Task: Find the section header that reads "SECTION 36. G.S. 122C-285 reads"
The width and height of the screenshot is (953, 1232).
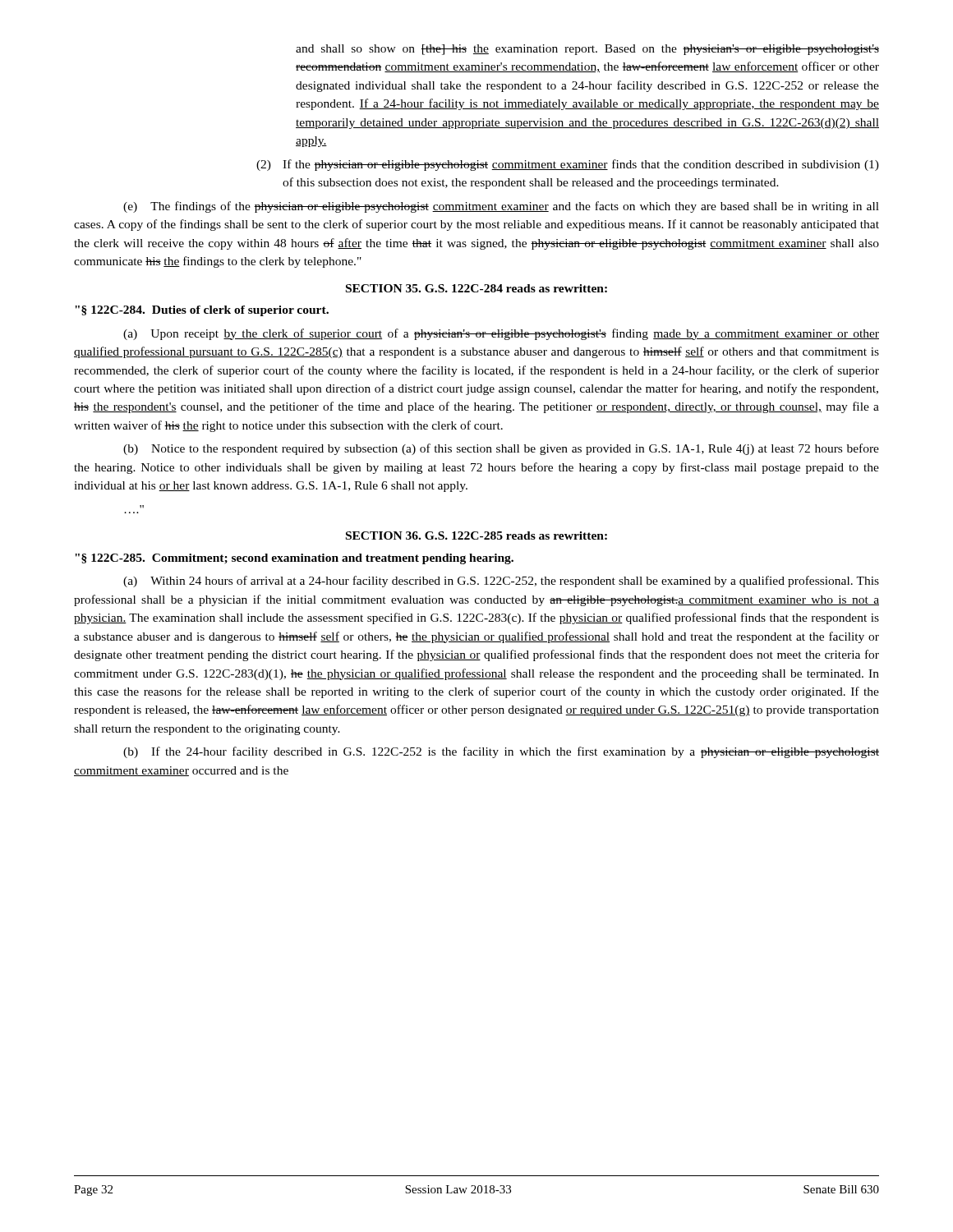Action: click(x=476, y=535)
